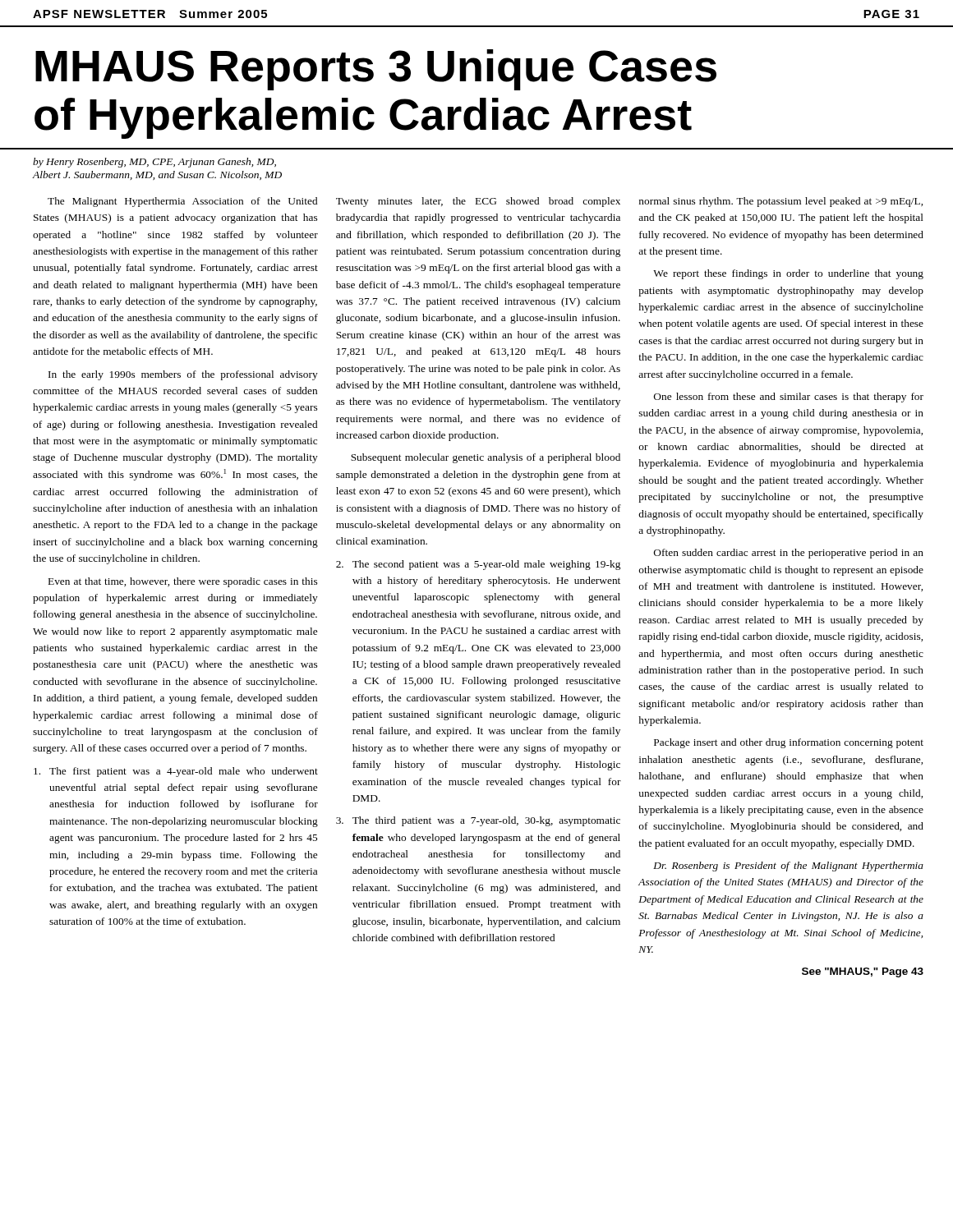Point to the block beginning "2. The second"

pos(478,681)
